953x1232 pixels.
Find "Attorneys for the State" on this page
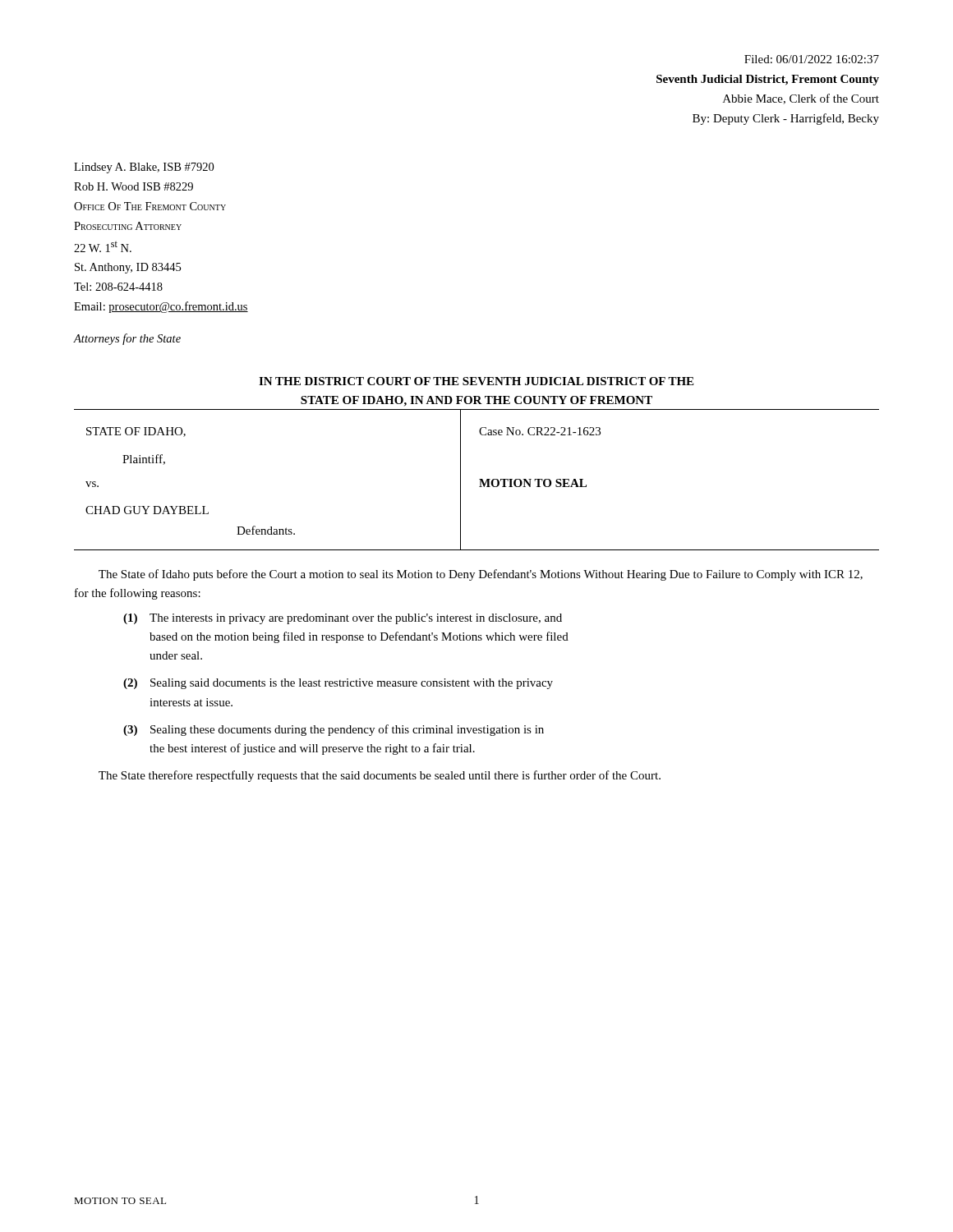127,339
